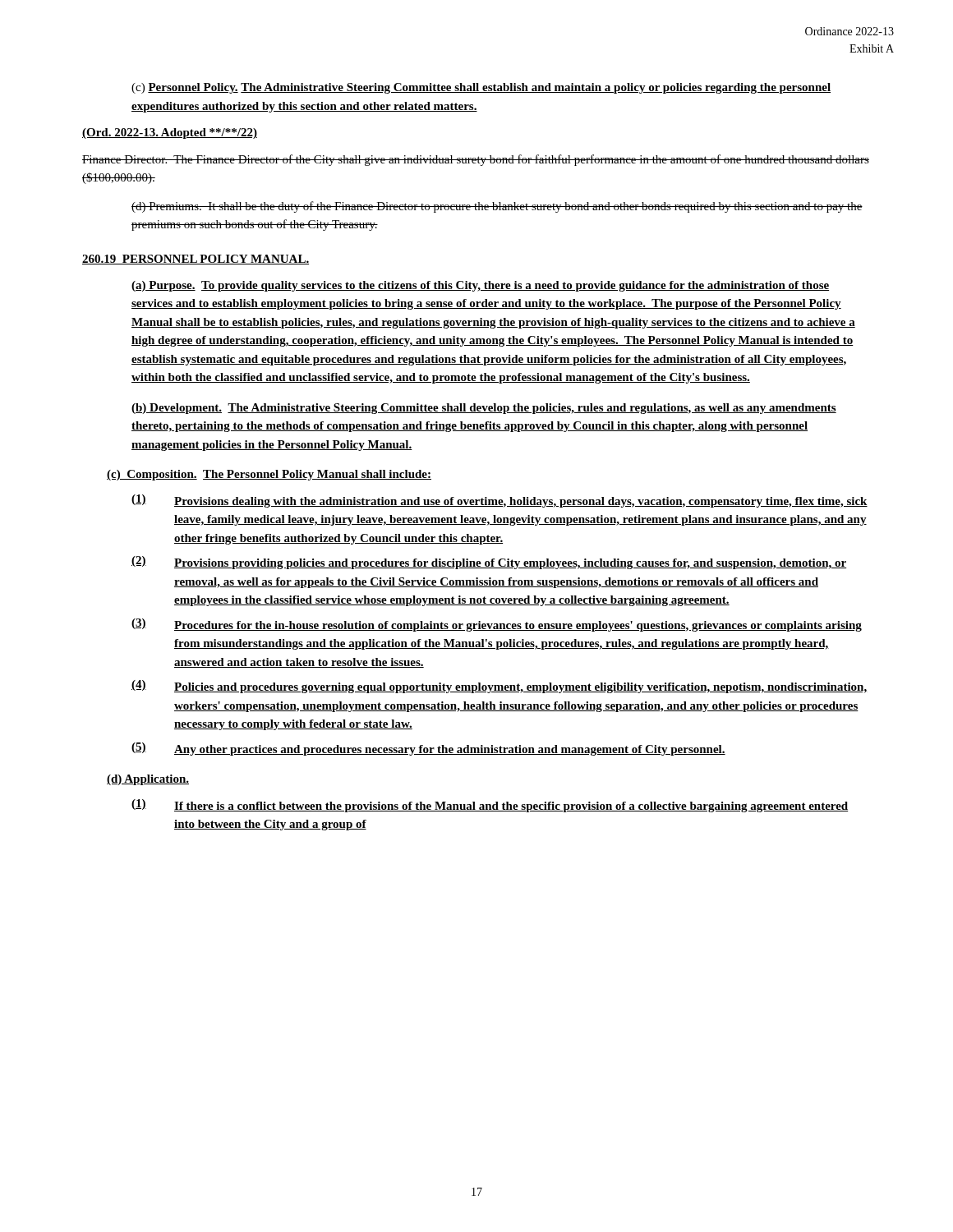Locate the block starting "(4) Policies and procedures governing equal opportunity"

pos(501,705)
